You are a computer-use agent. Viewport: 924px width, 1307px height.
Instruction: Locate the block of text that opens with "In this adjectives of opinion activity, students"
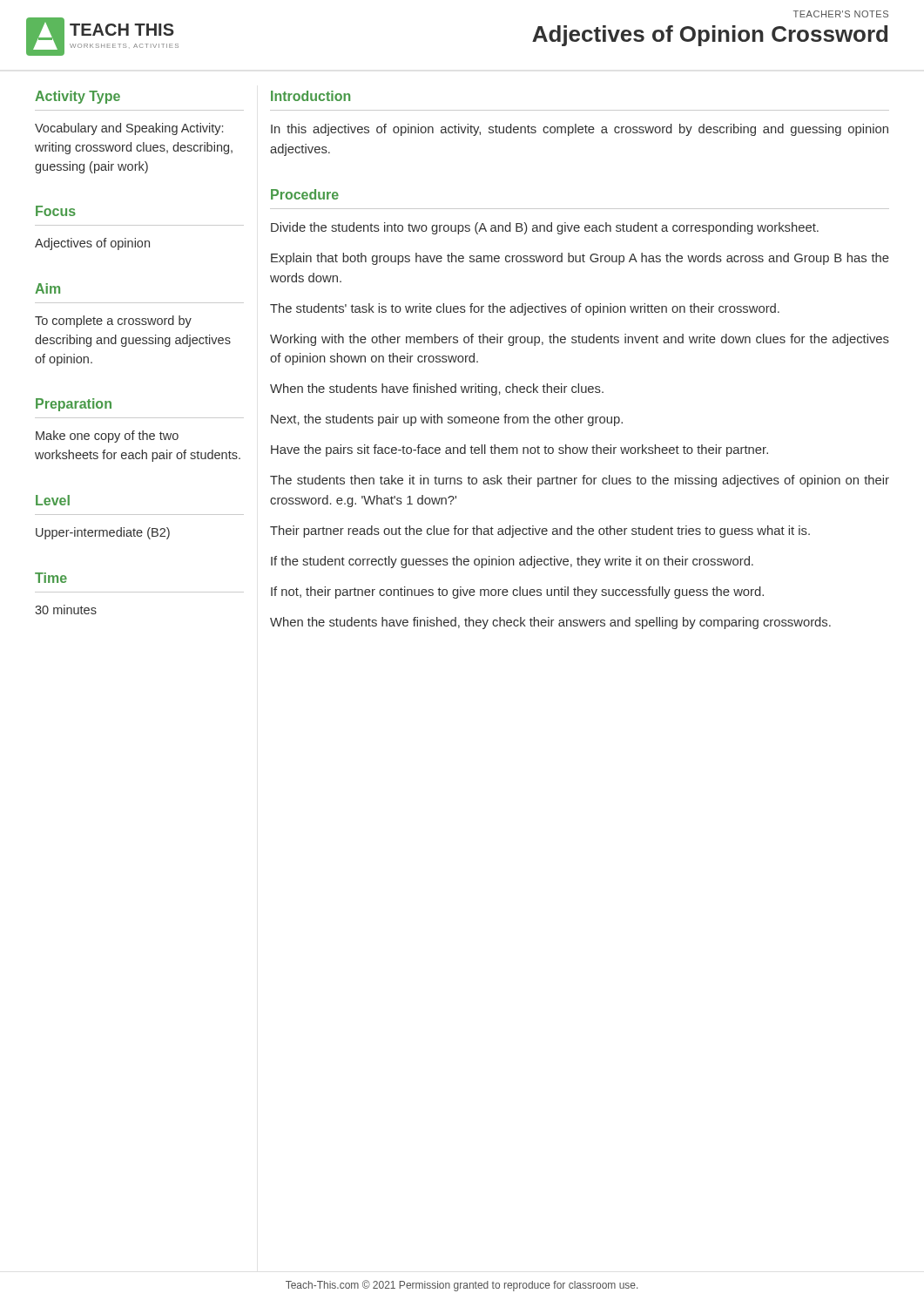(580, 139)
